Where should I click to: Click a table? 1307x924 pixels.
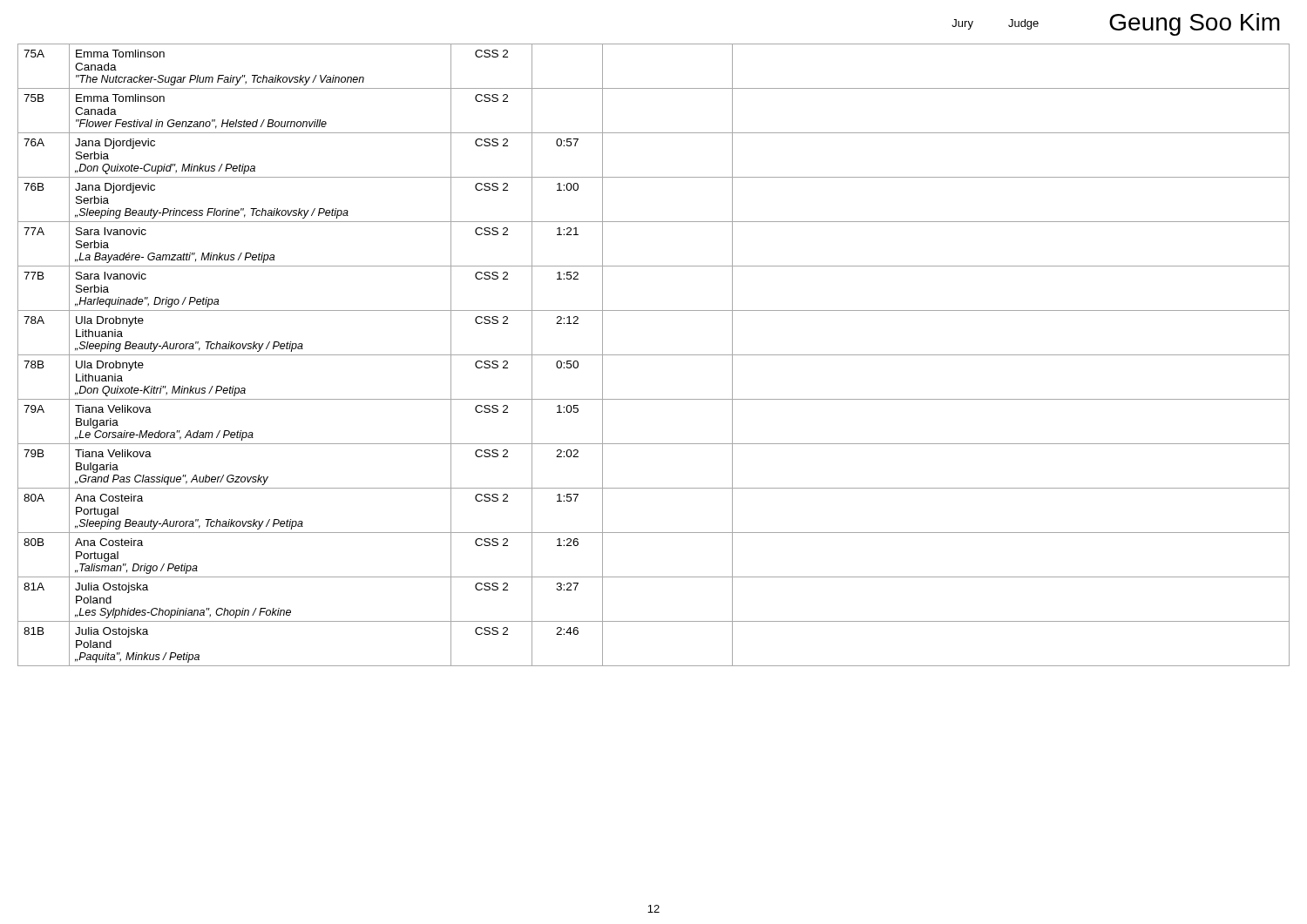pos(654,355)
